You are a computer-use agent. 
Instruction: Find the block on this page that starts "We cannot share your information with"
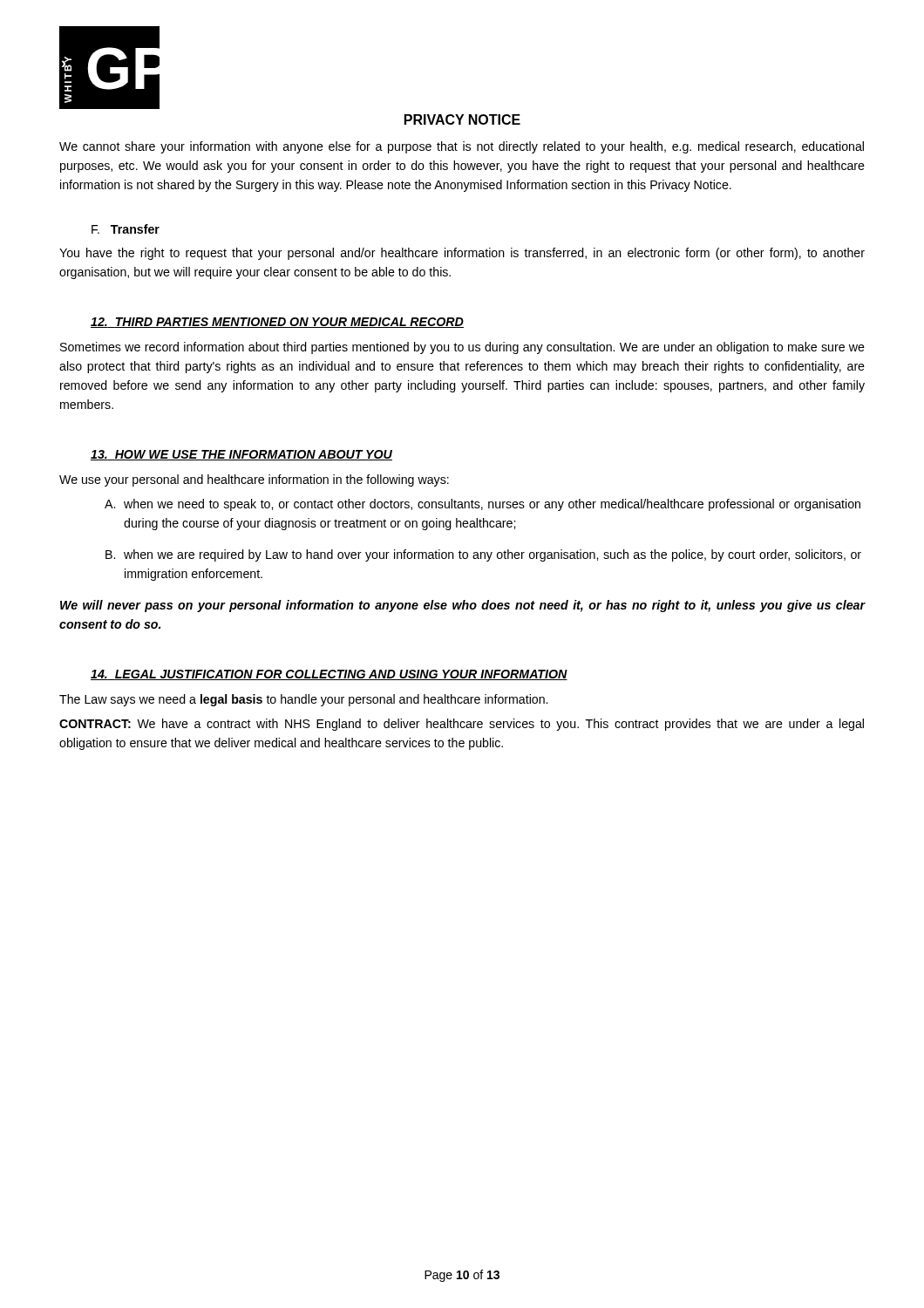[x=462, y=166]
